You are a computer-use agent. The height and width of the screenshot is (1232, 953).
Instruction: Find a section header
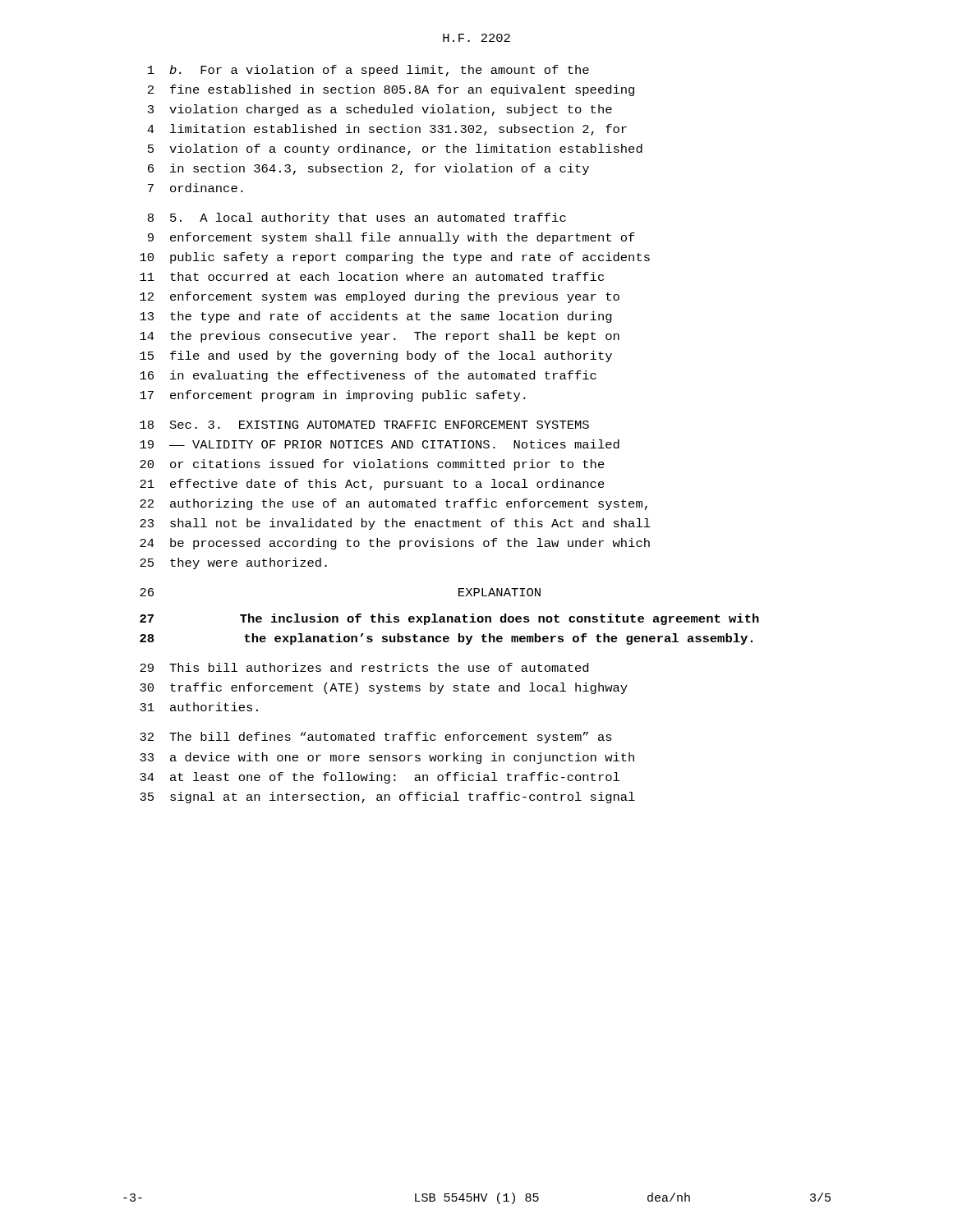pyautogui.click(x=476, y=593)
